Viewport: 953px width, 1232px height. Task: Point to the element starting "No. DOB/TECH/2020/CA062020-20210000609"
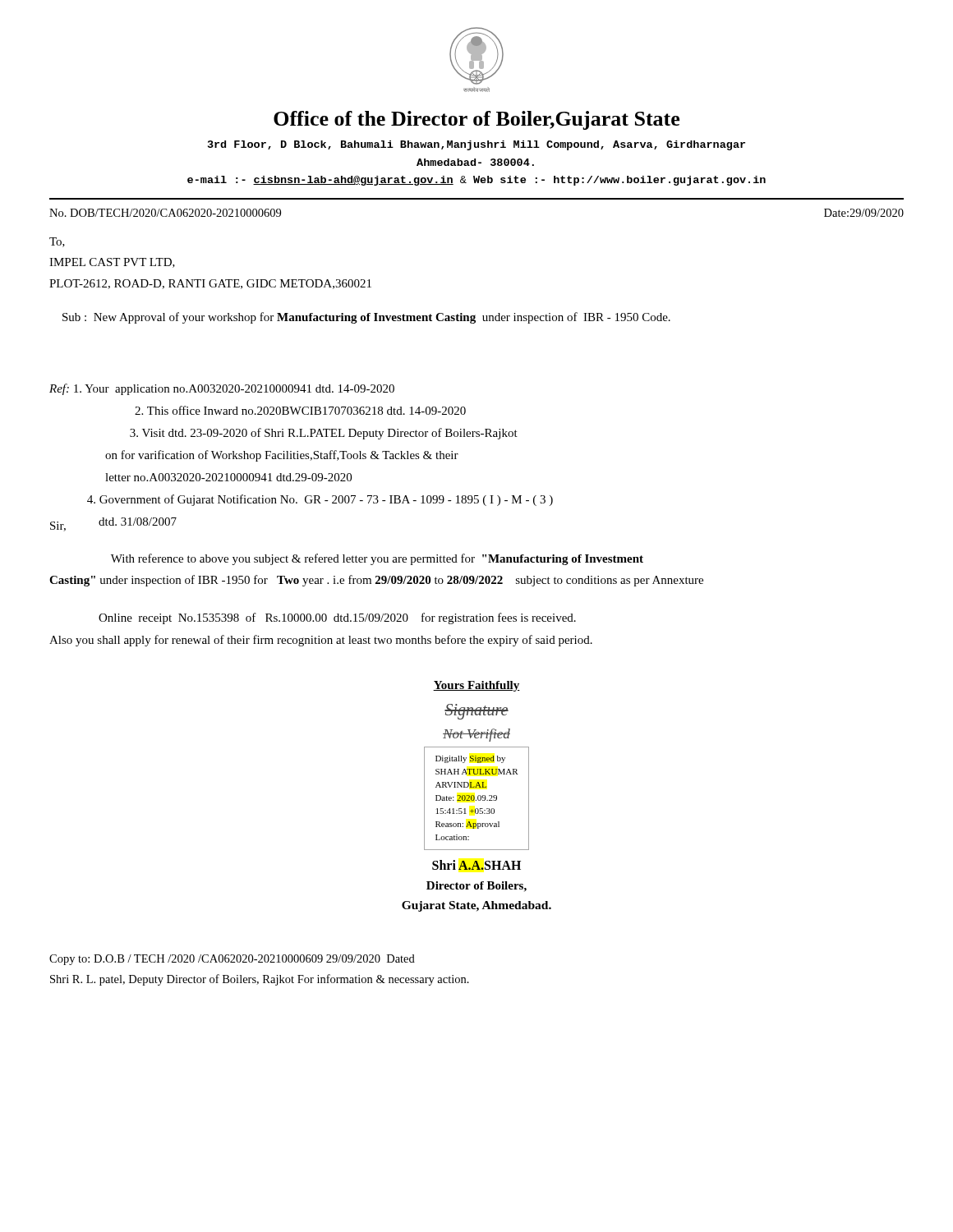[165, 213]
